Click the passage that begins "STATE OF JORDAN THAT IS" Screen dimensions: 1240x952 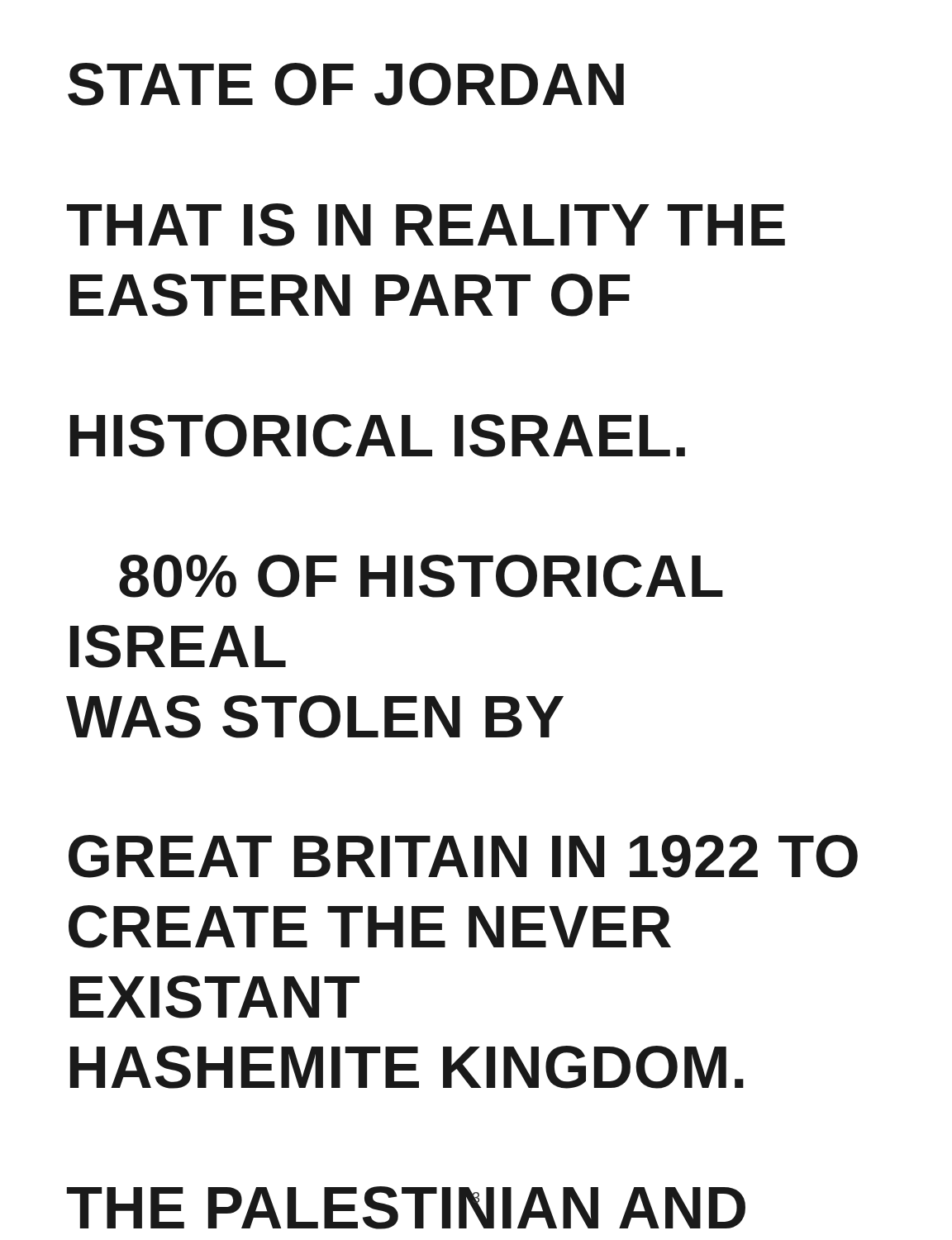(x=346, y=84)
